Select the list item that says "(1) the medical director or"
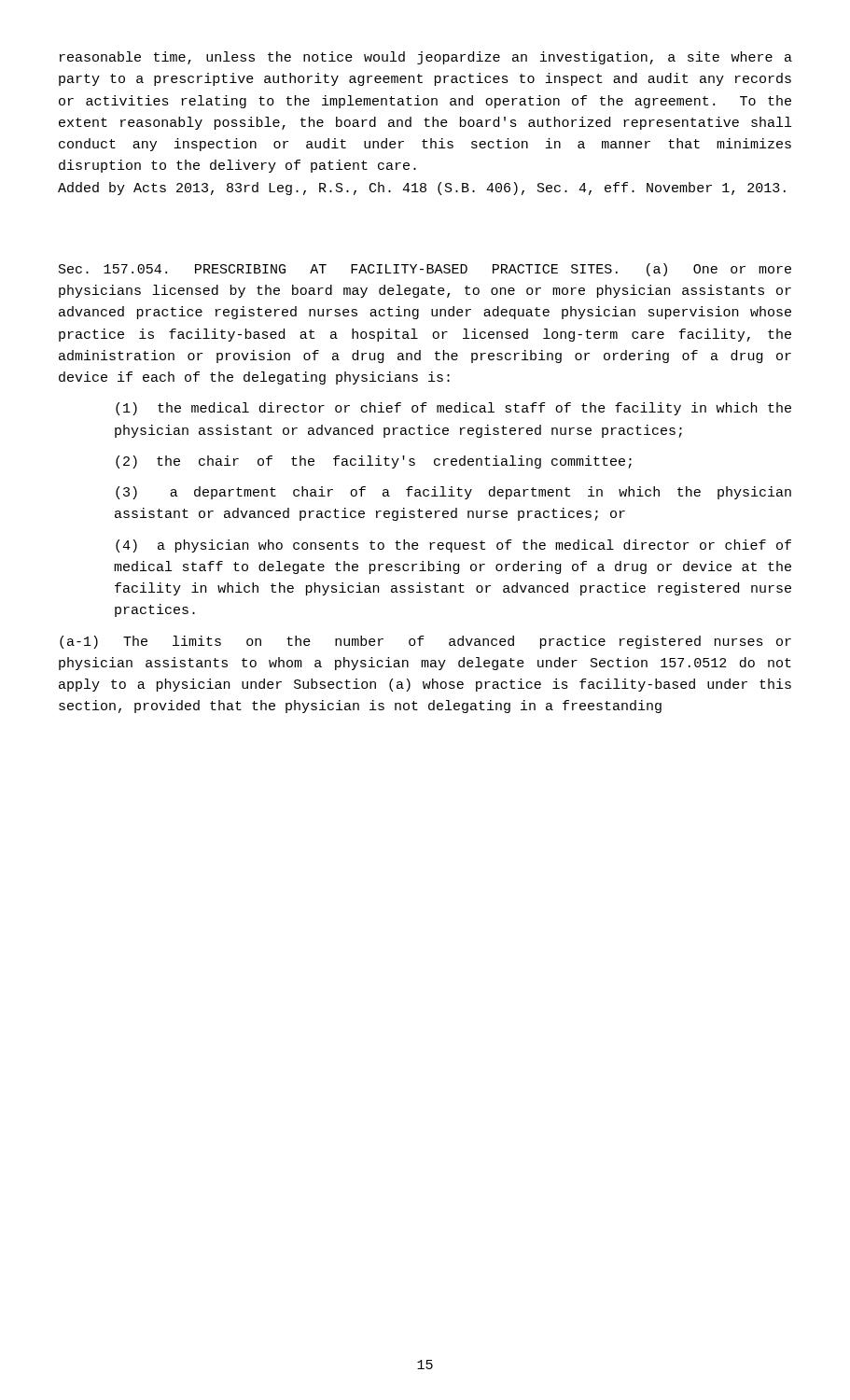Viewport: 850px width, 1400px height. point(453,420)
